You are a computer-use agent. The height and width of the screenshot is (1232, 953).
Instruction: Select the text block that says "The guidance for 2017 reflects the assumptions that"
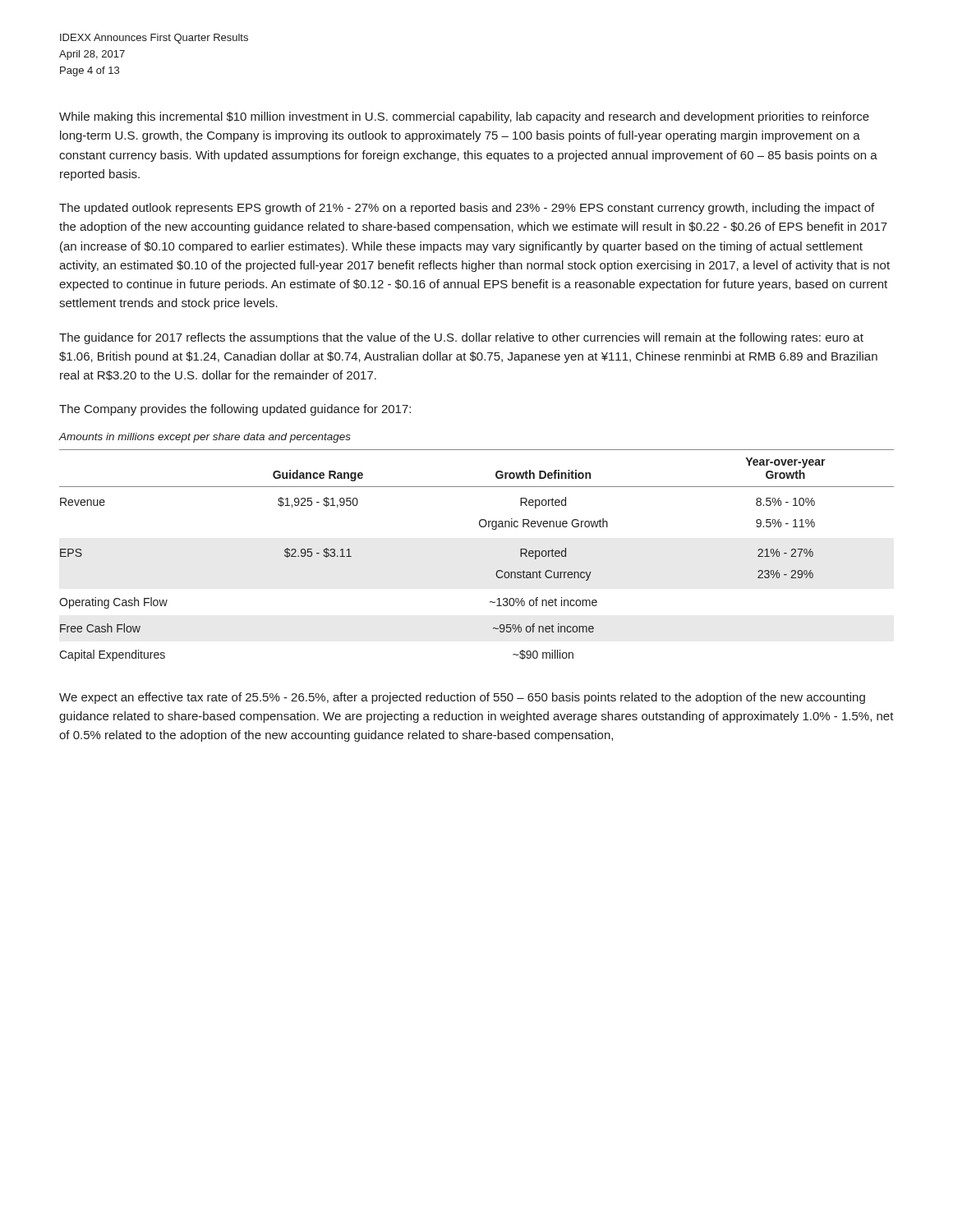(468, 356)
